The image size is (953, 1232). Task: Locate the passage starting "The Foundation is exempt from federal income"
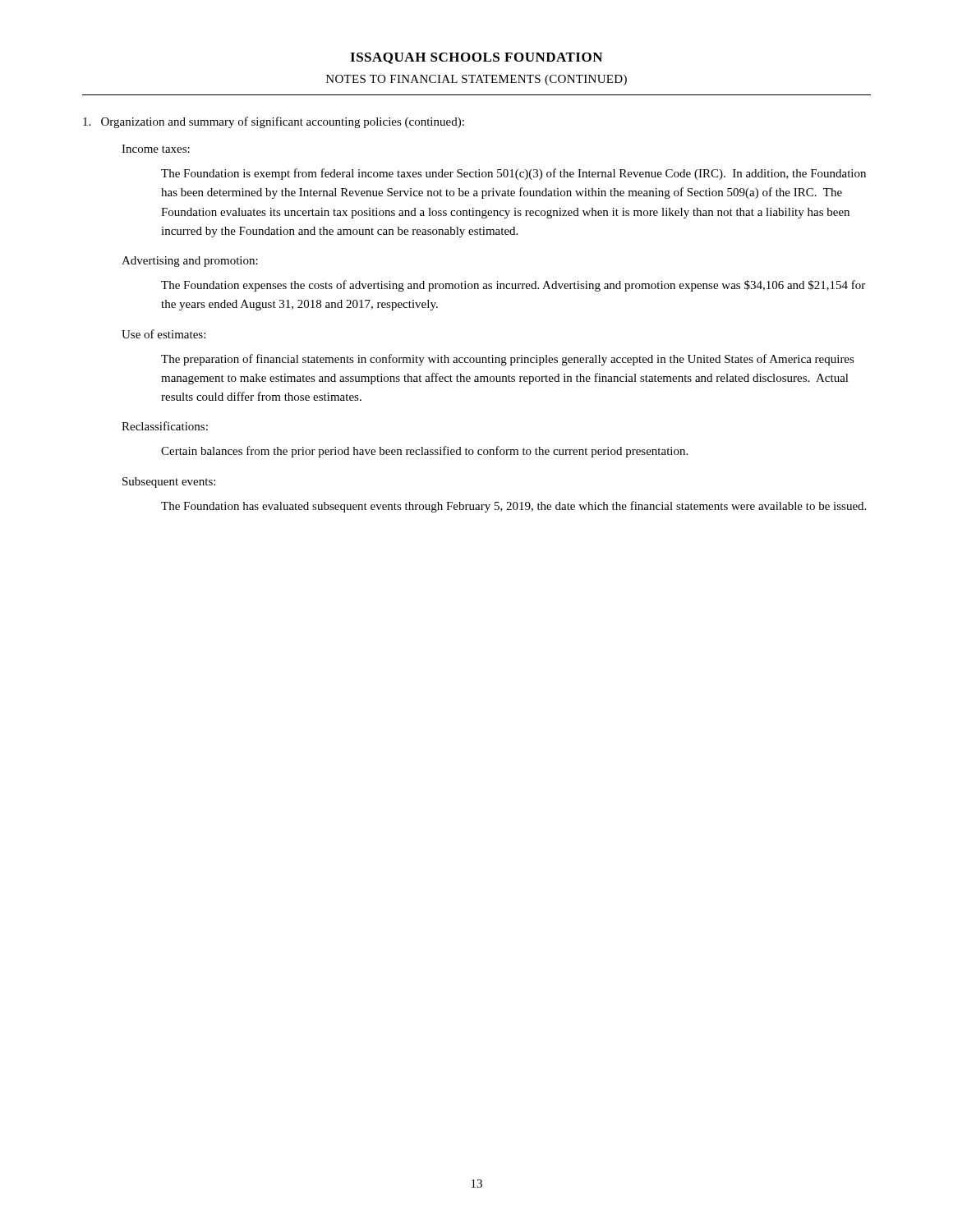514,202
